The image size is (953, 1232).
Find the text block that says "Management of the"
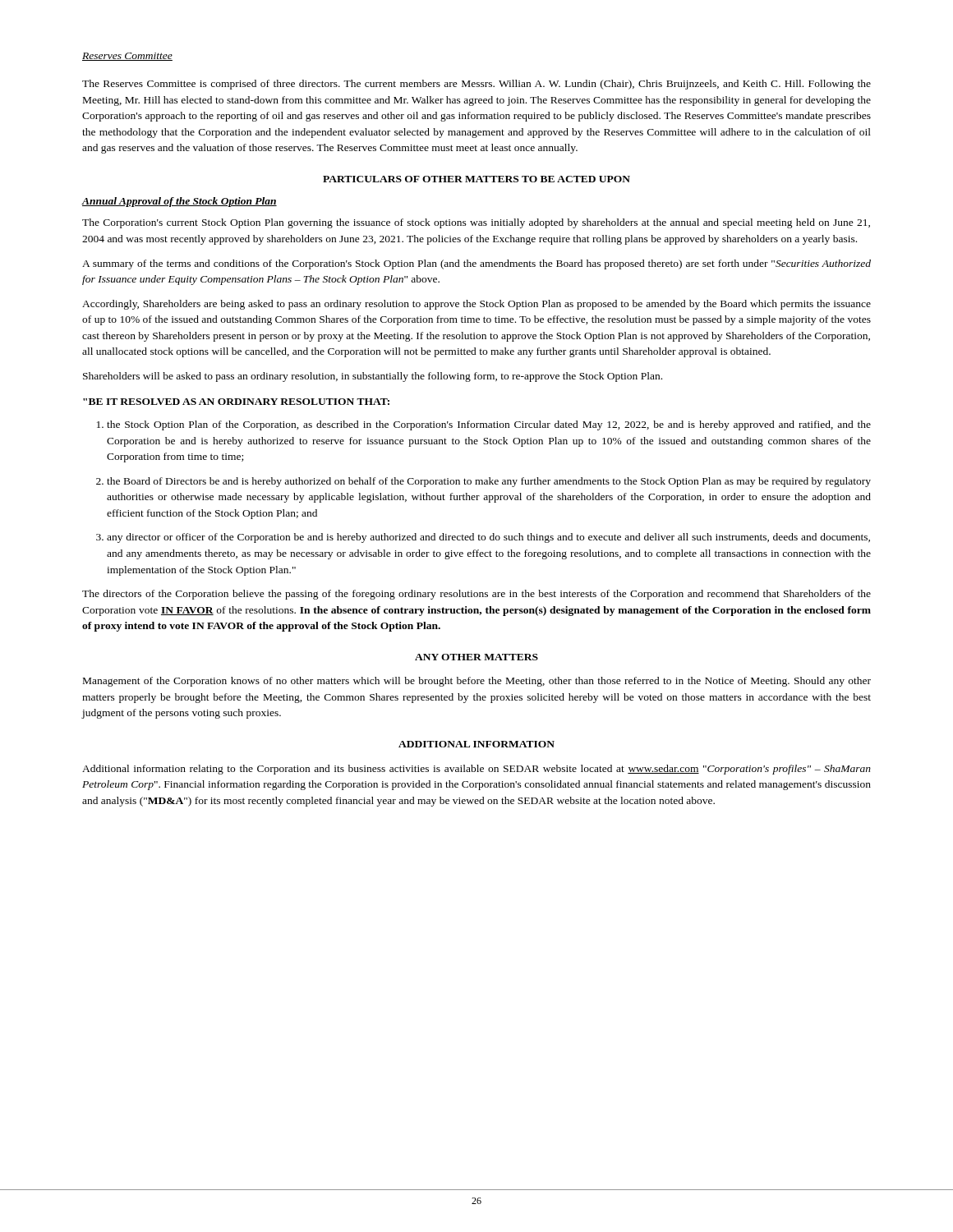[x=476, y=697]
